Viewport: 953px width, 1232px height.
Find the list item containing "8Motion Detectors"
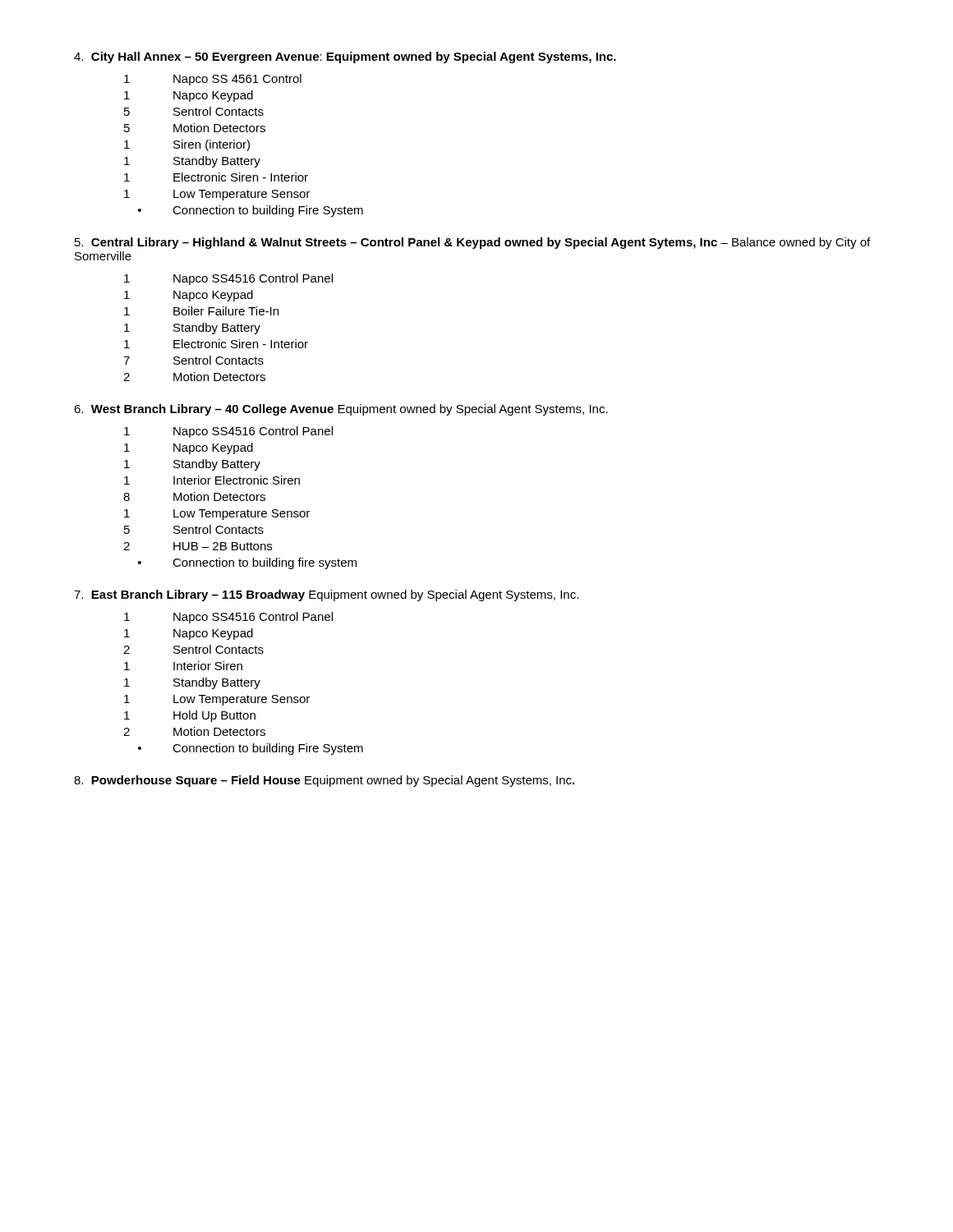click(x=194, y=496)
